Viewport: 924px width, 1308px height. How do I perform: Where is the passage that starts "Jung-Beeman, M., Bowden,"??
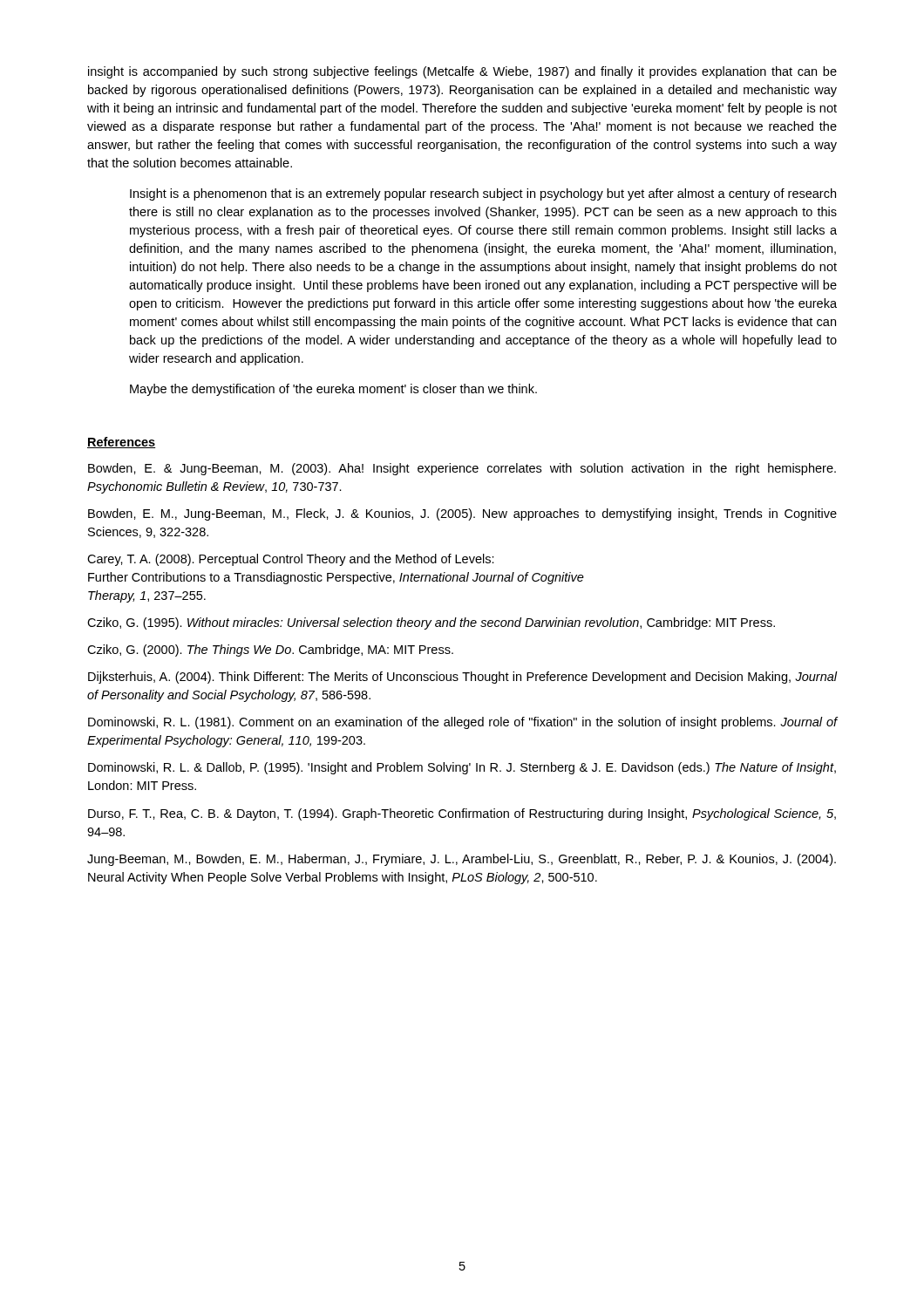(462, 868)
